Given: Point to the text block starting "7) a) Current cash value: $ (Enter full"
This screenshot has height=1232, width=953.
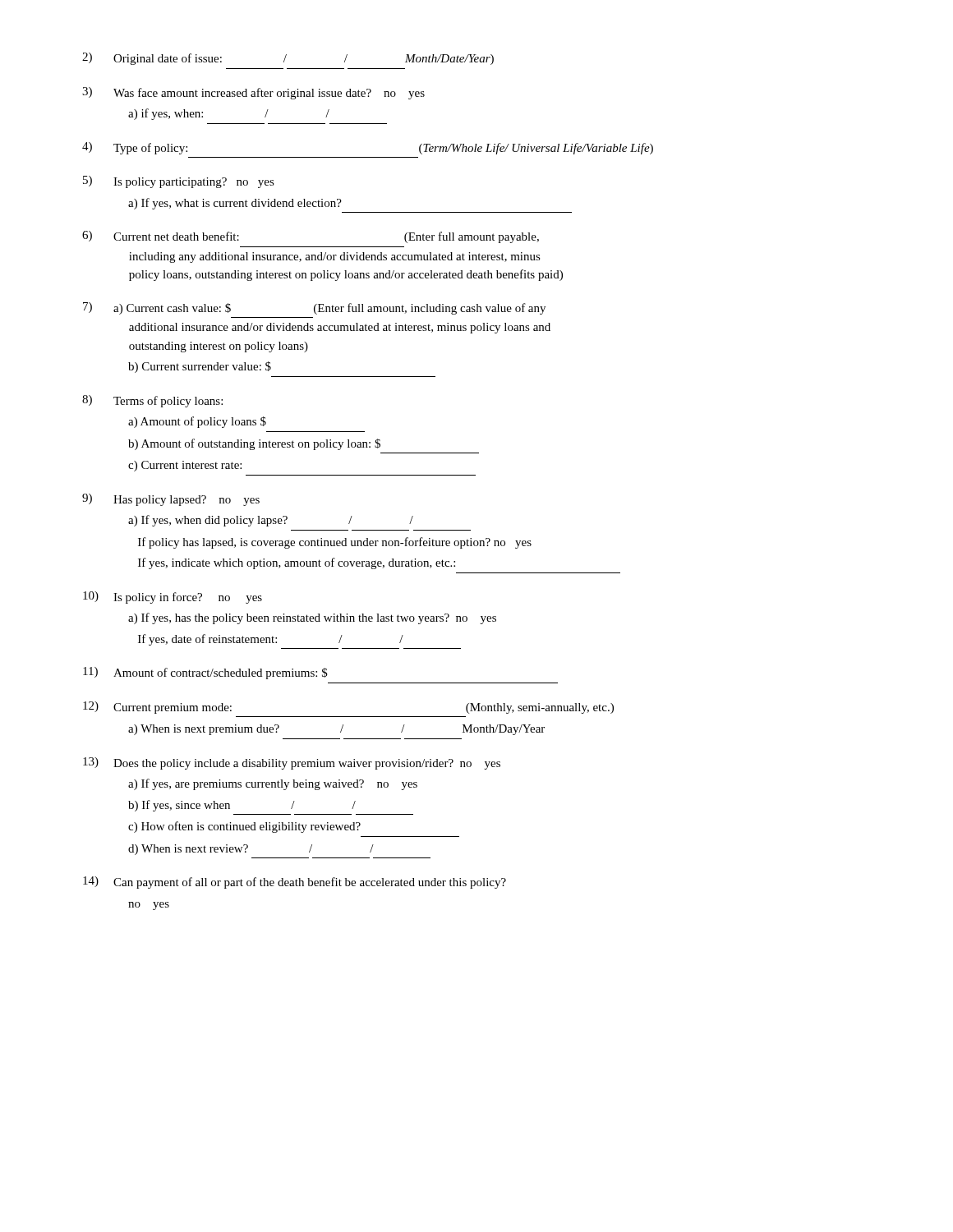Looking at the screenshot, I should [481, 338].
